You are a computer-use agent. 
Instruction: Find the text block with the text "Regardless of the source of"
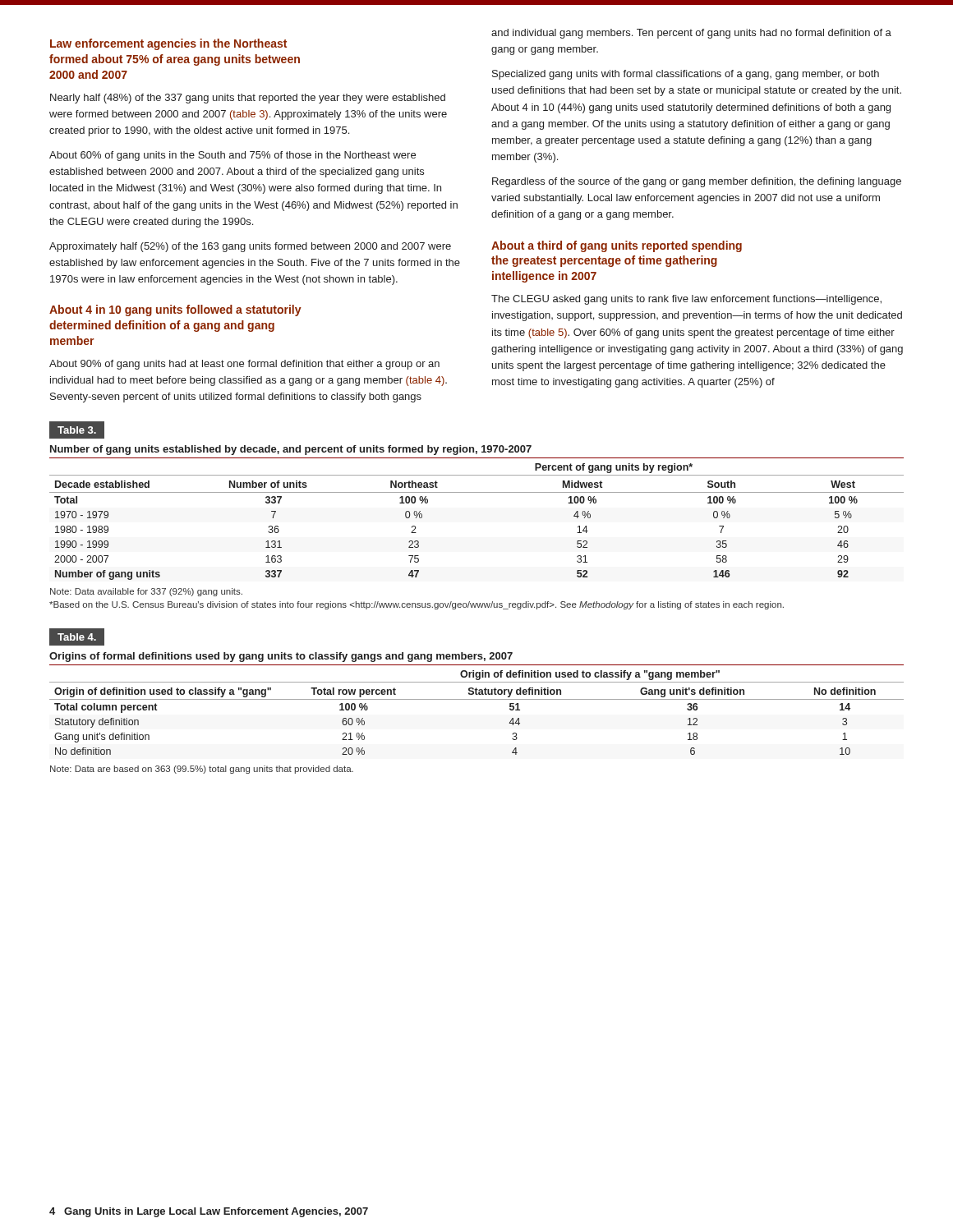pyautogui.click(x=696, y=198)
